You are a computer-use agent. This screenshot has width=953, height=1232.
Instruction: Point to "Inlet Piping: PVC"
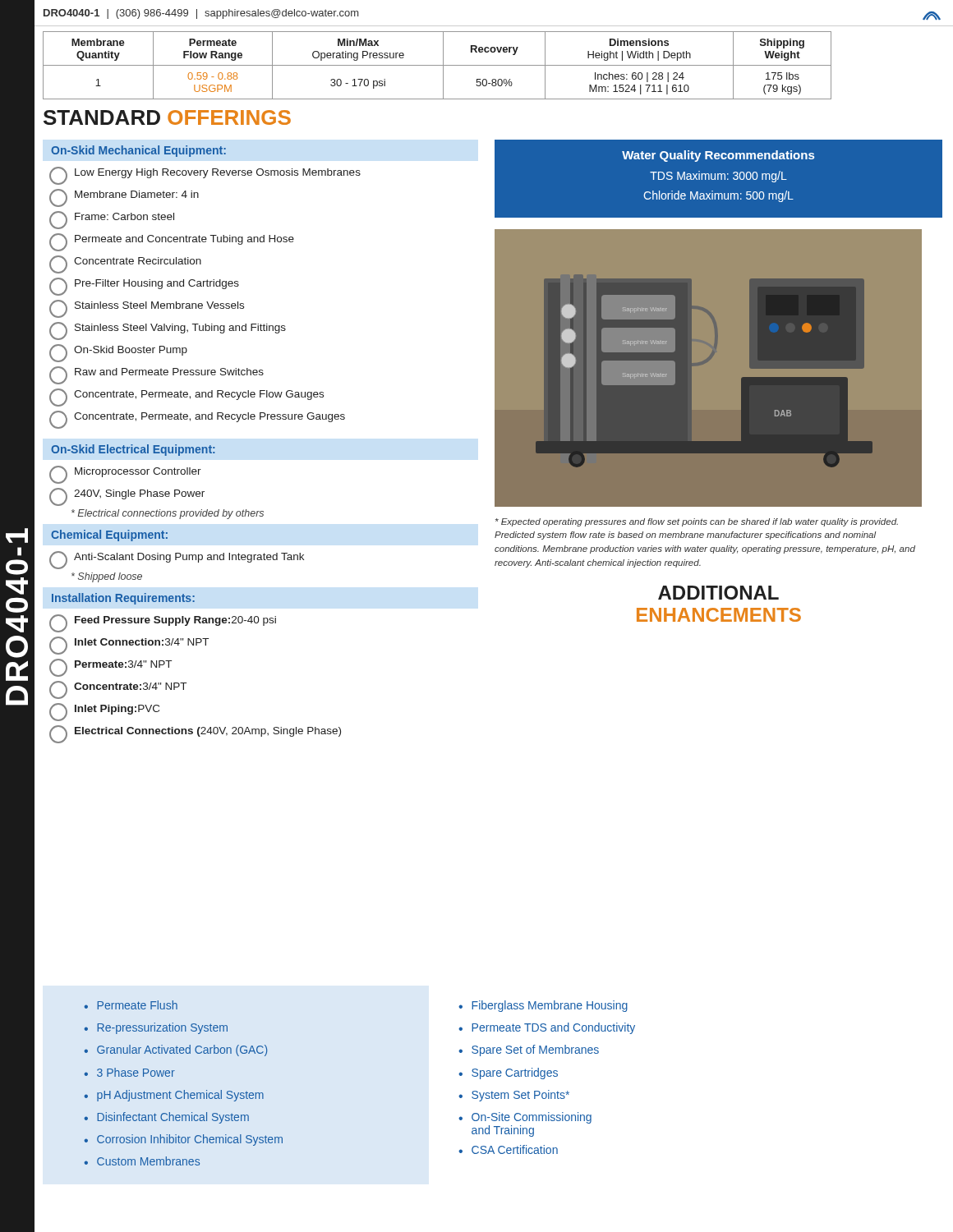105,712
